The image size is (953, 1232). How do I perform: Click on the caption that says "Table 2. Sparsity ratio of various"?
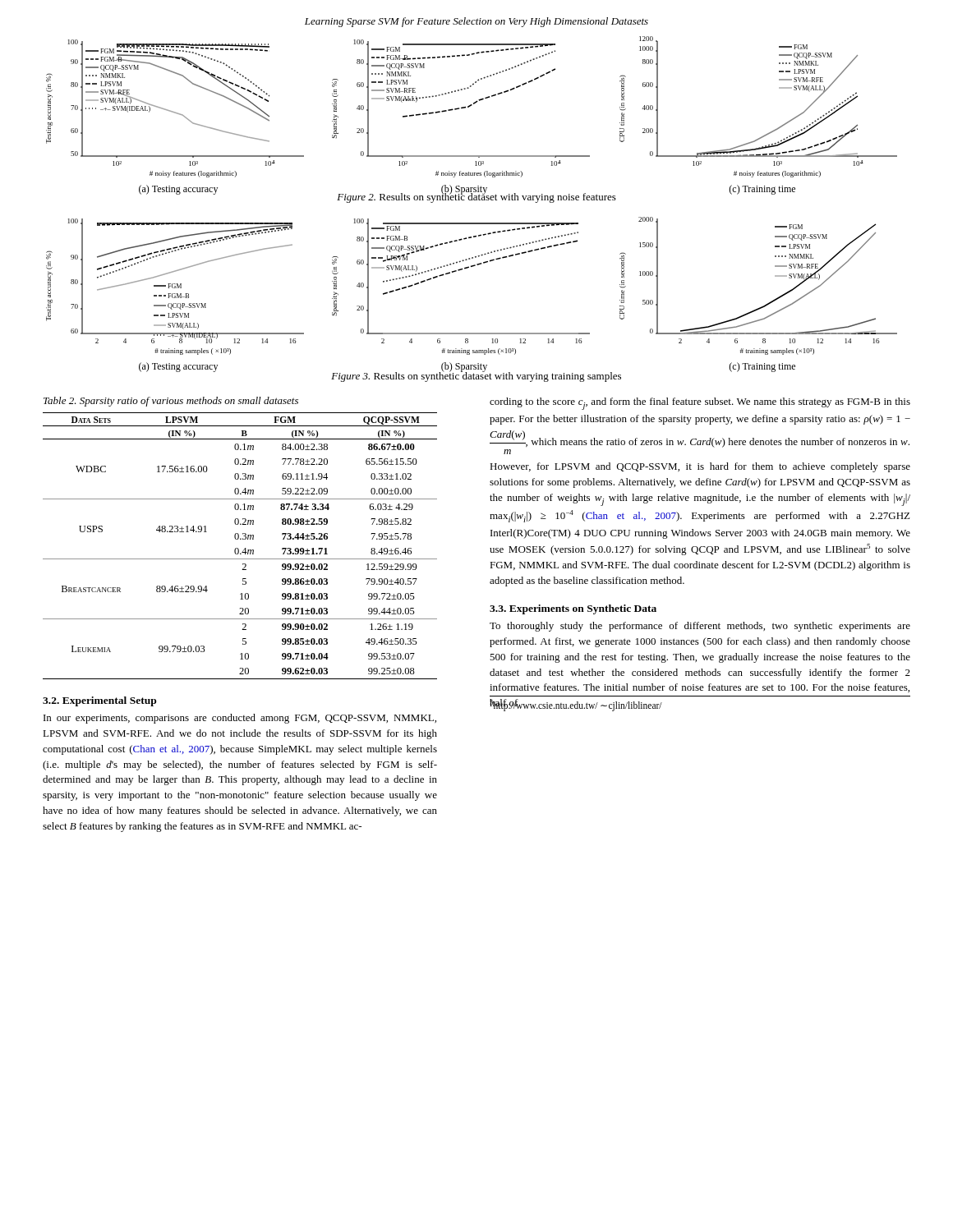[x=171, y=400]
